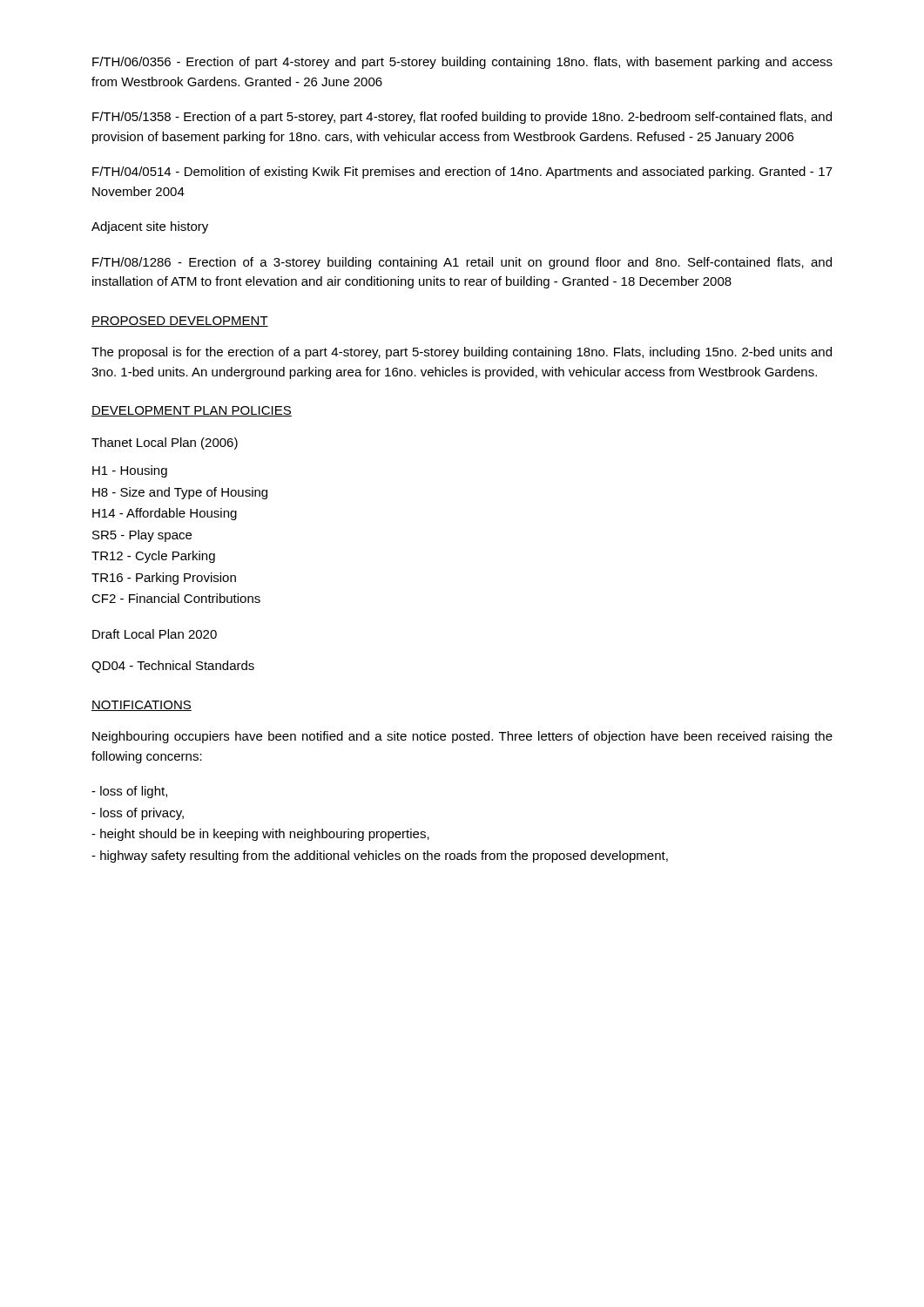Locate the text "TR12 - Cycle Parking"
Image resolution: width=924 pixels, height=1307 pixels.
154,555
